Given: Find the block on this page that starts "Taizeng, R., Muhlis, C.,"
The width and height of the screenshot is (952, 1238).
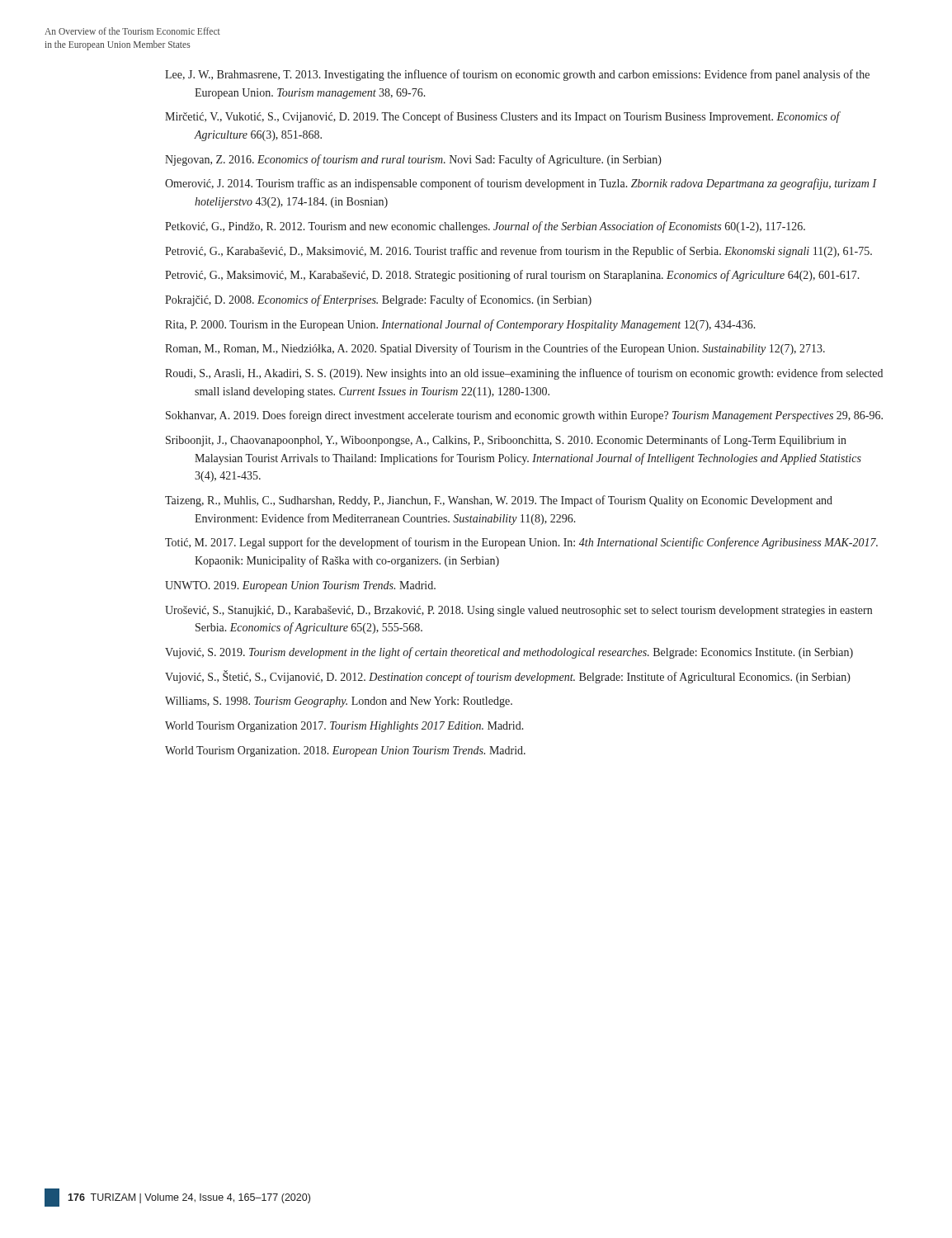Looking at the screenshot, I should point(499,510).
